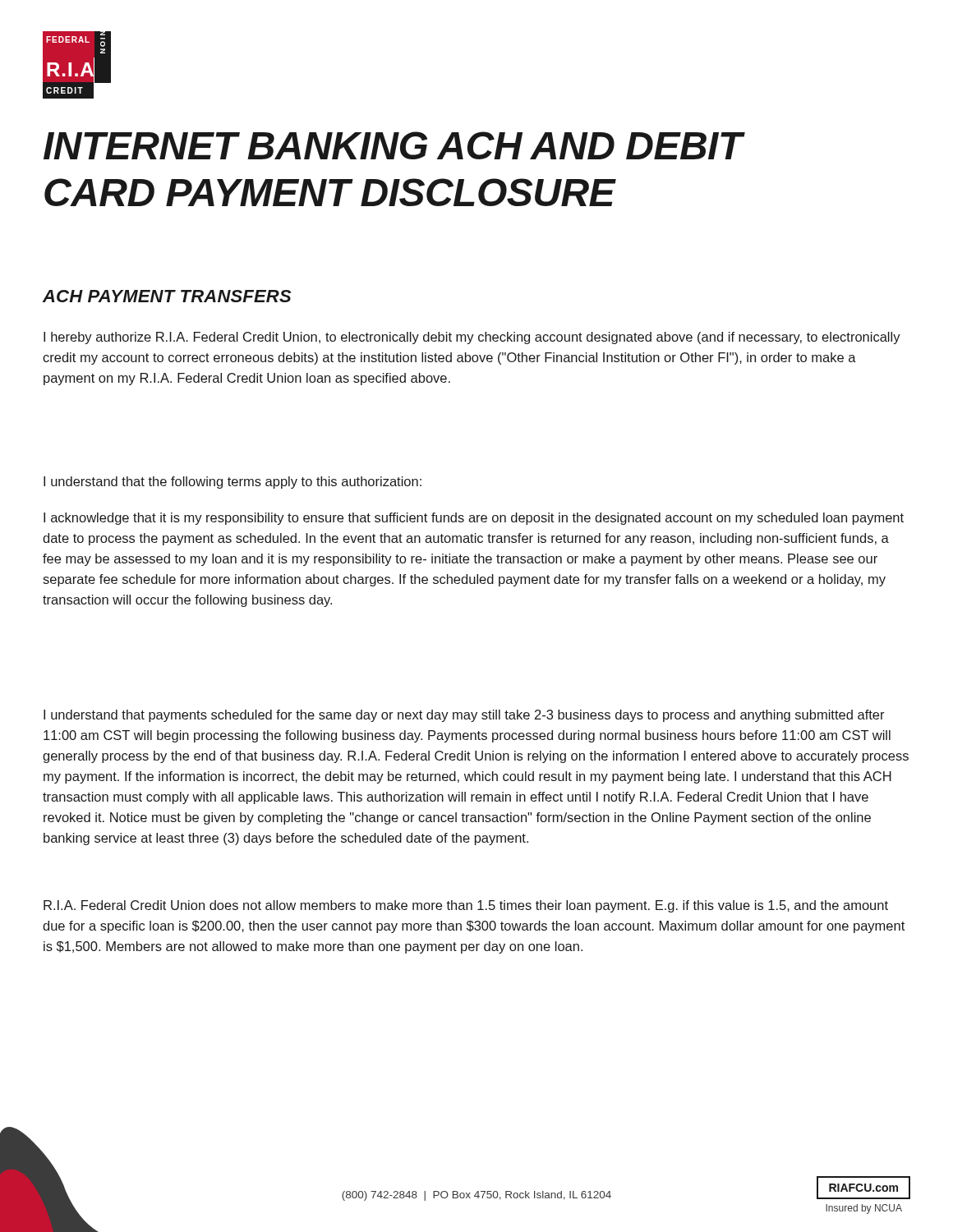Locate the element starting "INTERNET BANKING ACH"
The width and height of the screenshot is (953, 1232).
(x=476, y=170)
